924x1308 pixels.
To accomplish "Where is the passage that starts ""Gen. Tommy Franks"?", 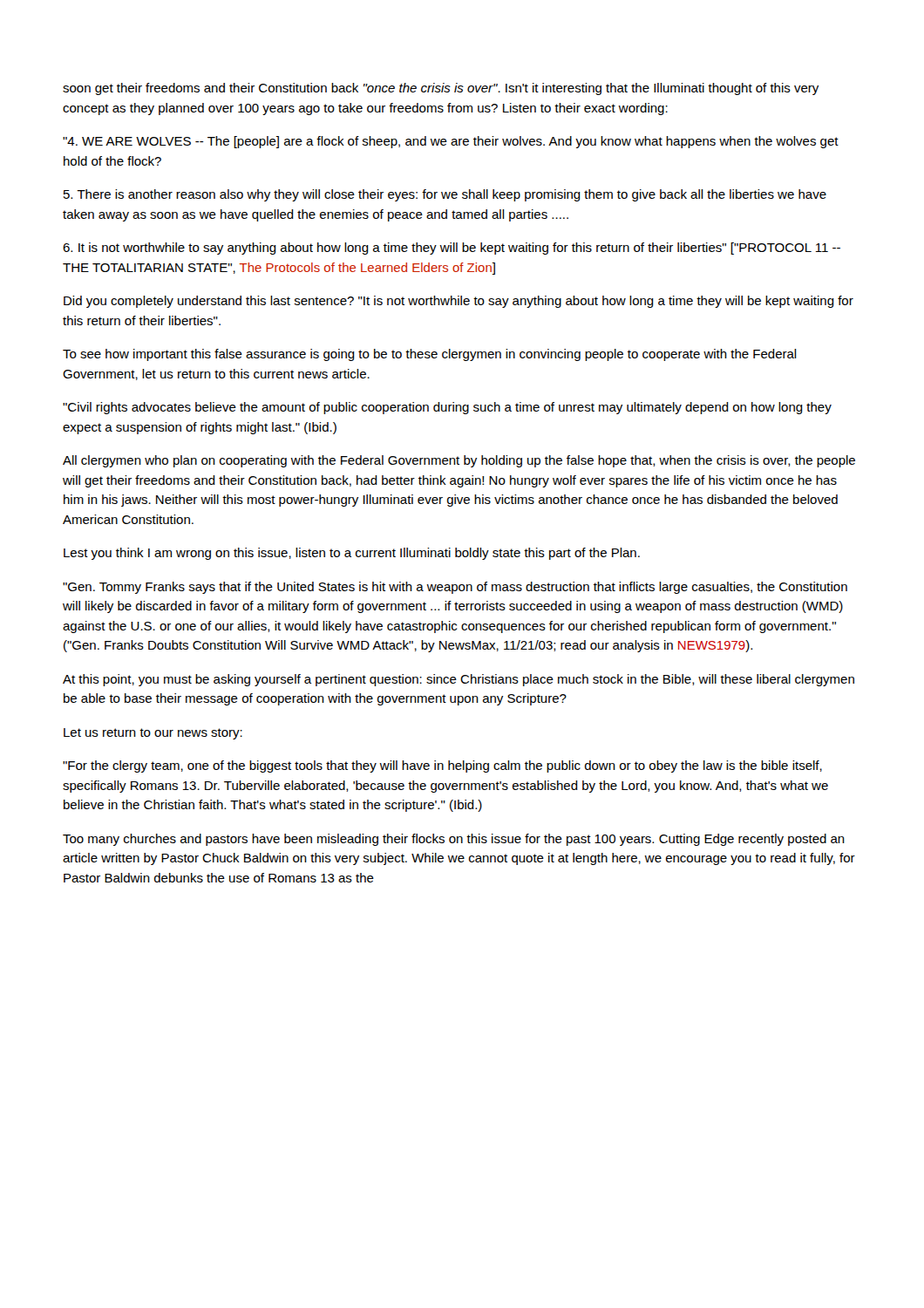I will pyautogui.click(x=455, y=615).
